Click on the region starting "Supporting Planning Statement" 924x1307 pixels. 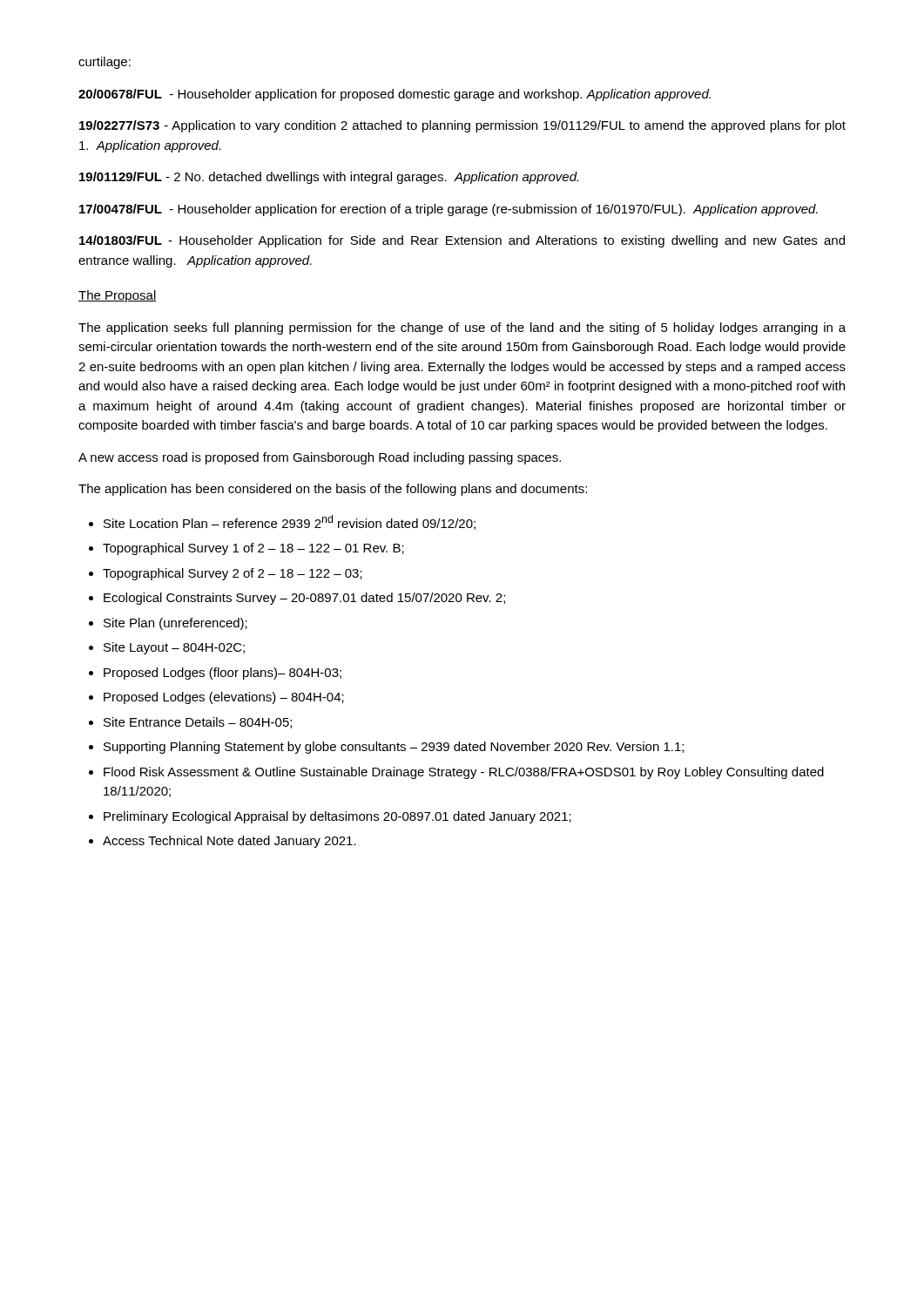474,747
